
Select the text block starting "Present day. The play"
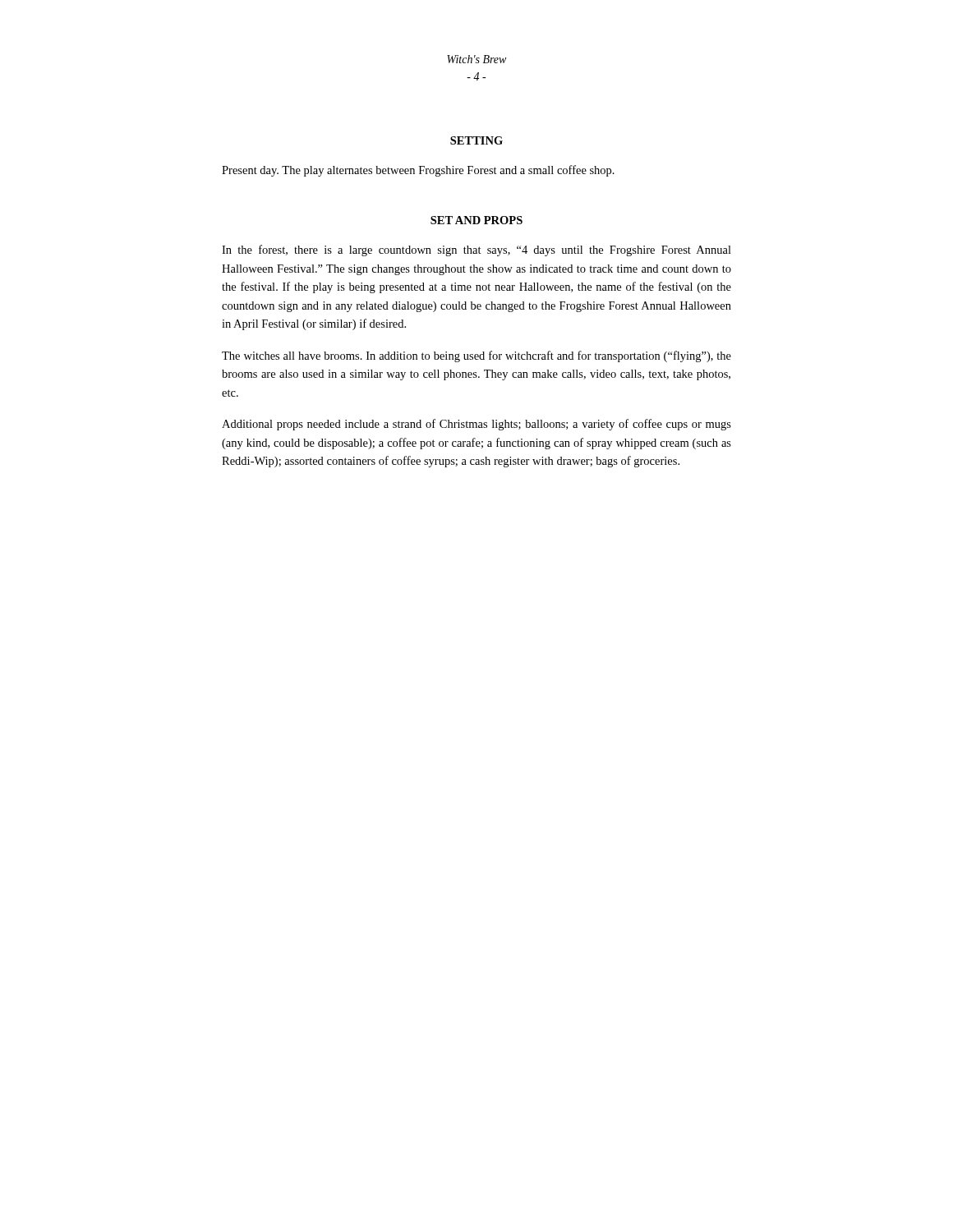418,170
